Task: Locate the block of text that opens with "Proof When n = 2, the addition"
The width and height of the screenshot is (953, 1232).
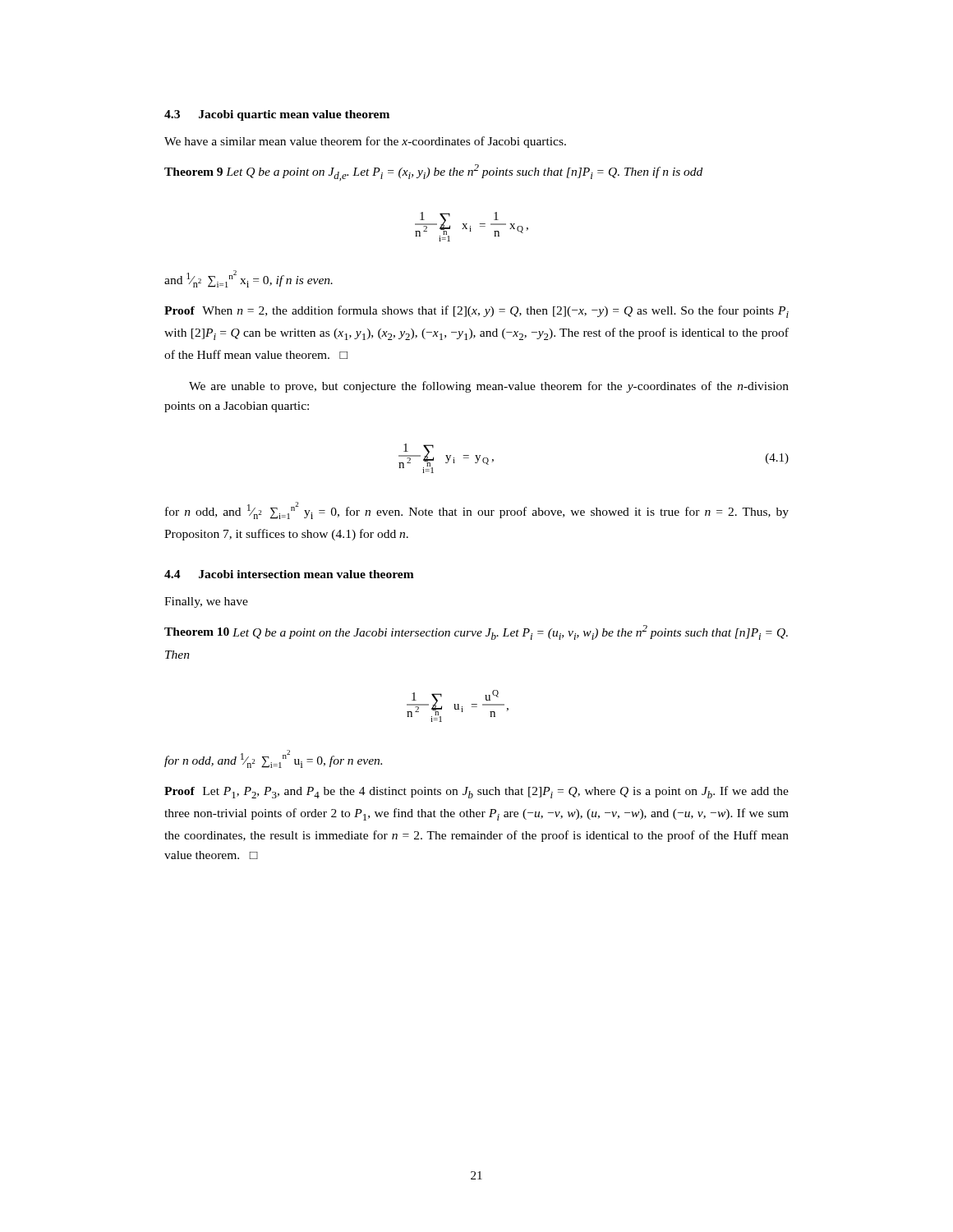Action: pos(476,333)
